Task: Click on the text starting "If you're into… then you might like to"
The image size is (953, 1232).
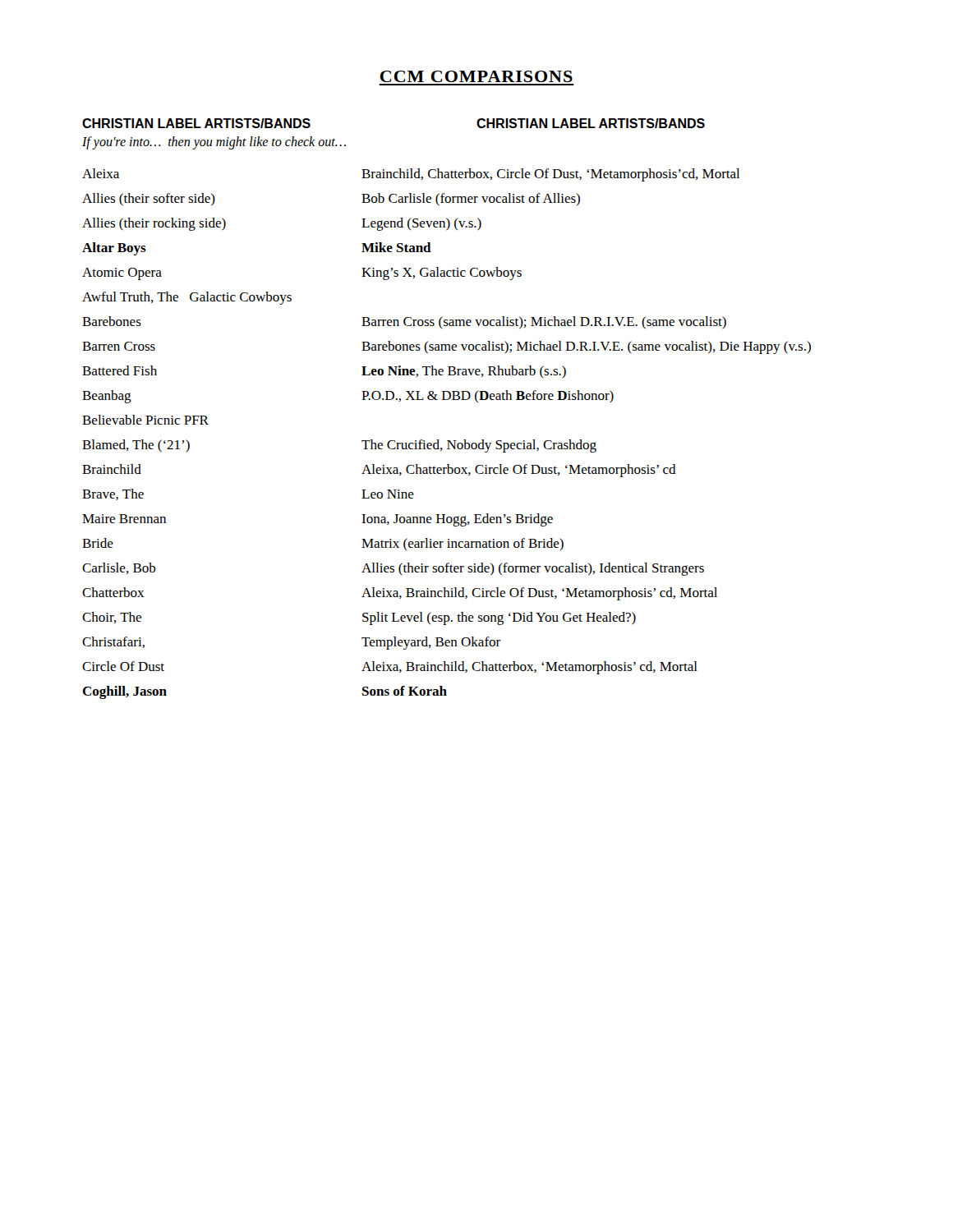Action: coord(214,142)
